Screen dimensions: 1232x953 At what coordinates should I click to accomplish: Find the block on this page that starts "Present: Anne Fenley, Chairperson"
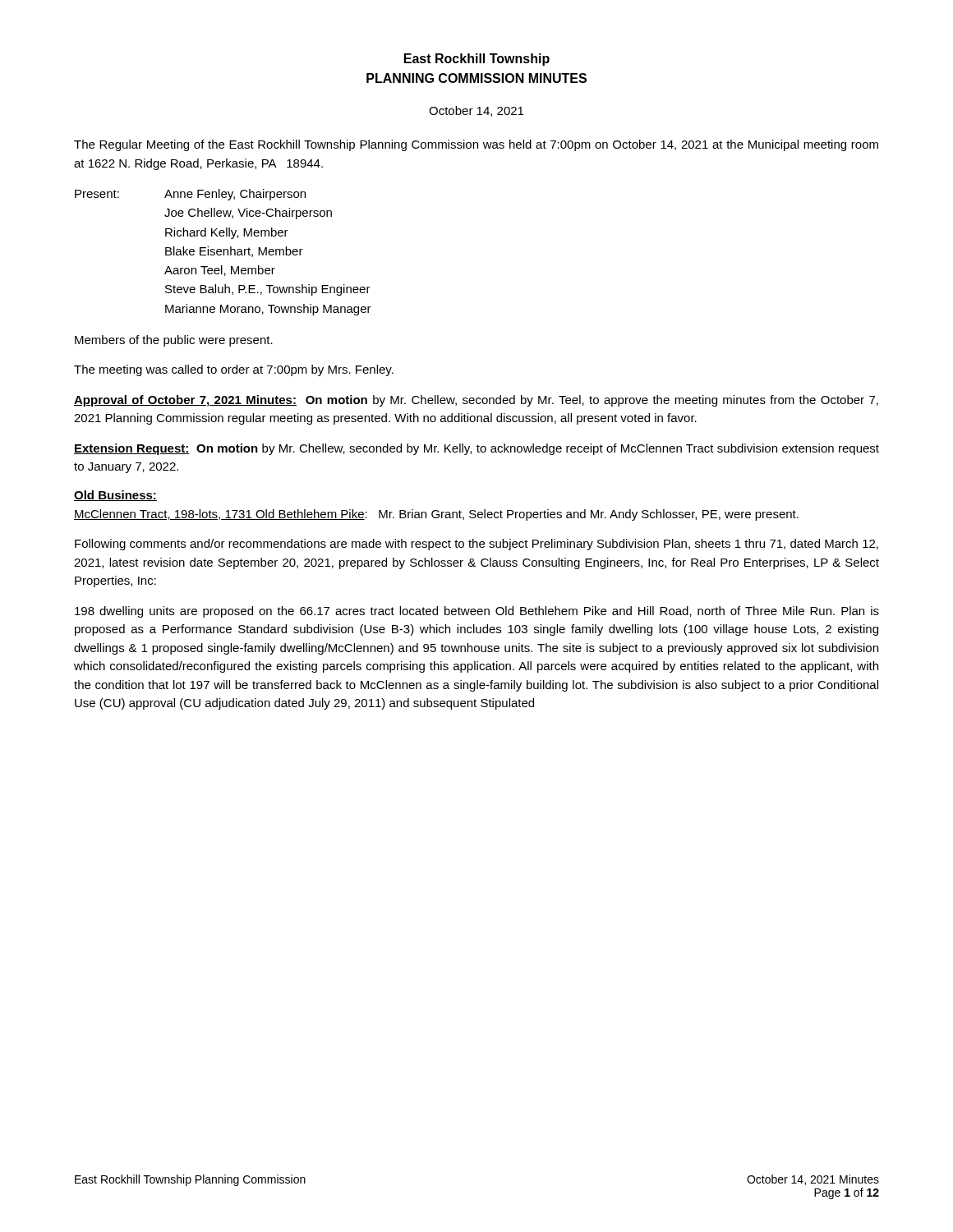coord(190,195)
